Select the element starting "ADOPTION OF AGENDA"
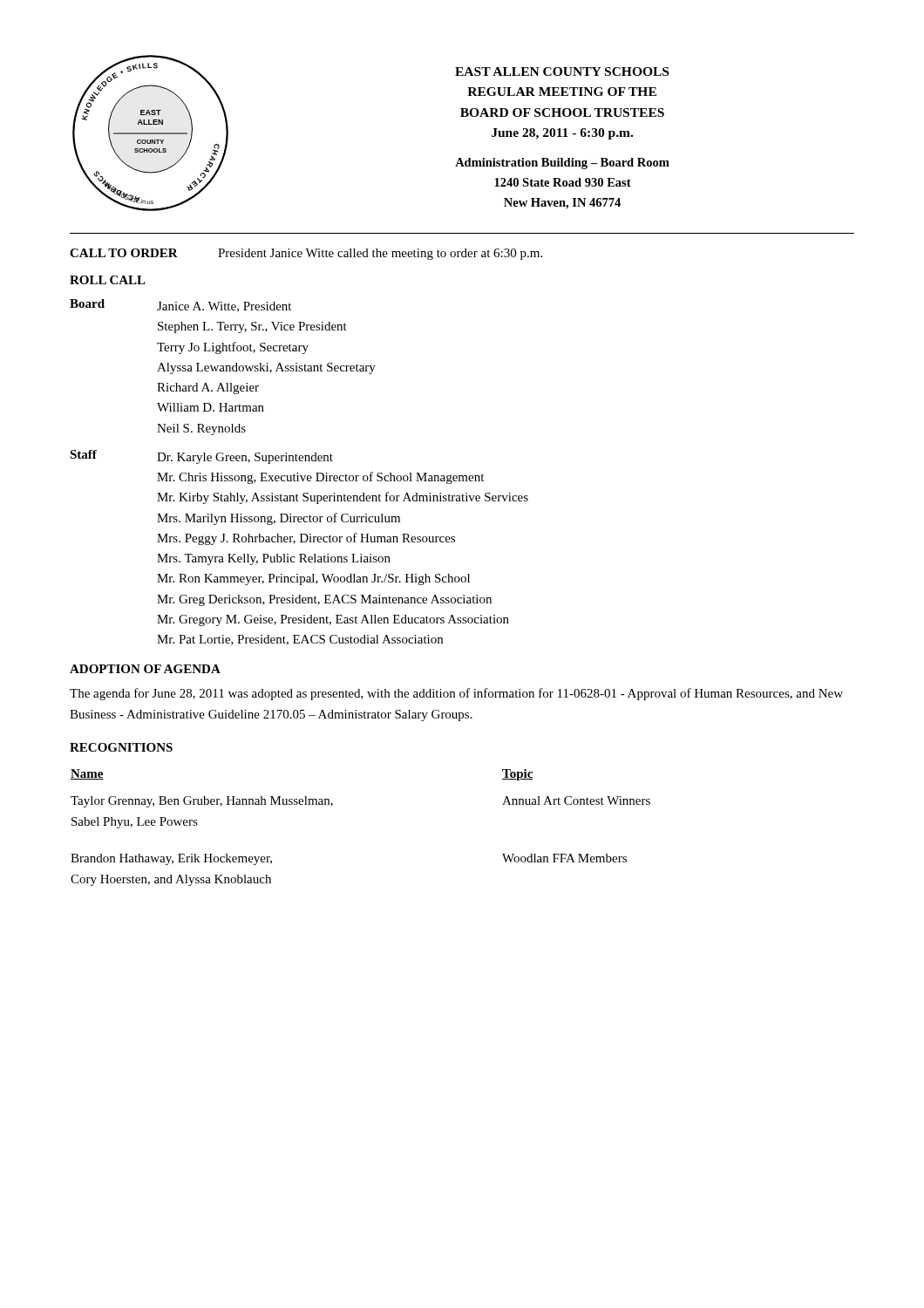 (145, 669)
